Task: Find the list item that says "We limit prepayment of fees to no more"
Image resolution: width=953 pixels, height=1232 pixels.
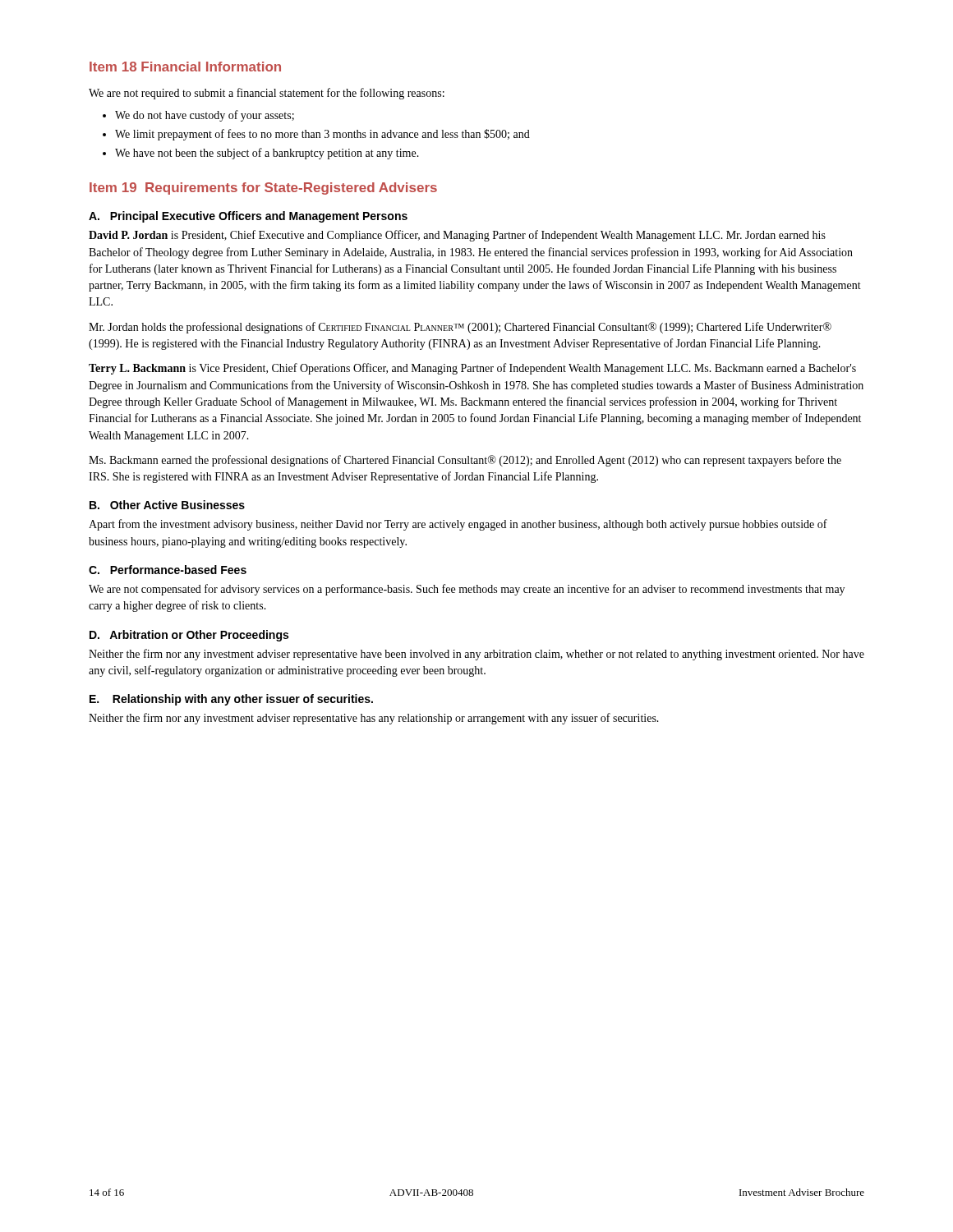Action: (322, 135)
